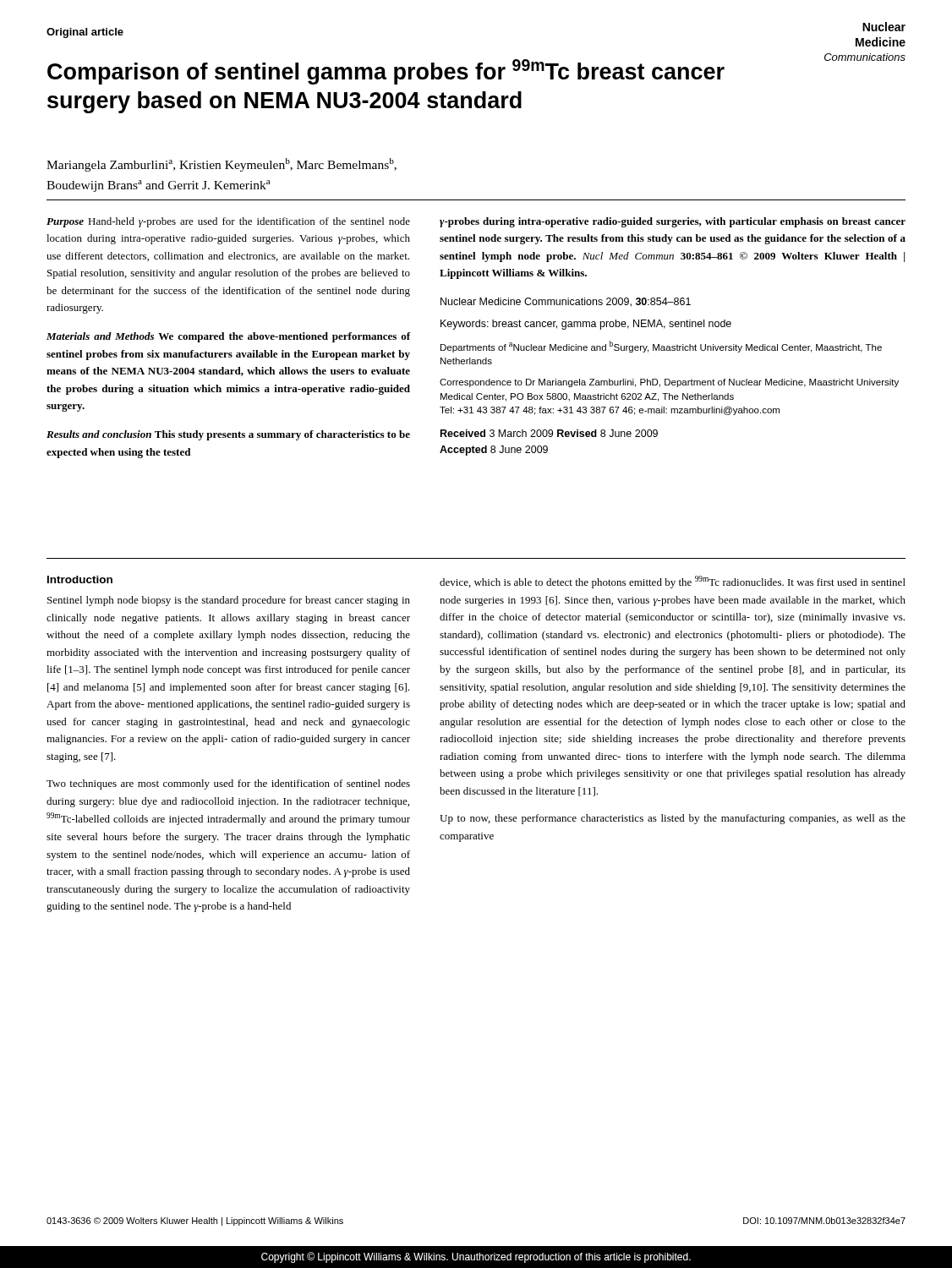The image size is (952, 1268).
Task: Select the logo
Action: coord(865,43)
